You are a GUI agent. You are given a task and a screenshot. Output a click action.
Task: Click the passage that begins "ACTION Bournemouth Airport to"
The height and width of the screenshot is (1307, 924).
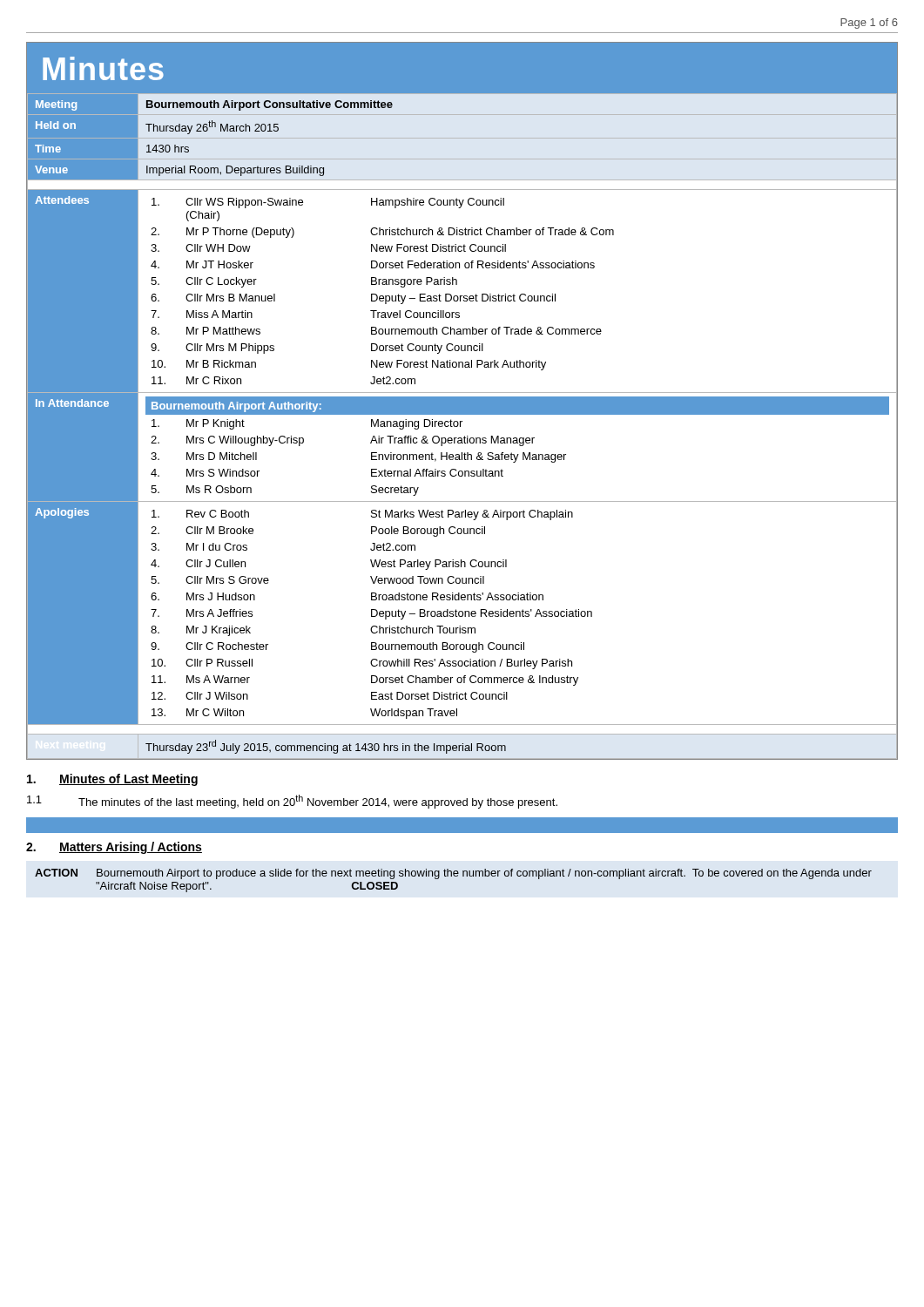pos(462,879)
